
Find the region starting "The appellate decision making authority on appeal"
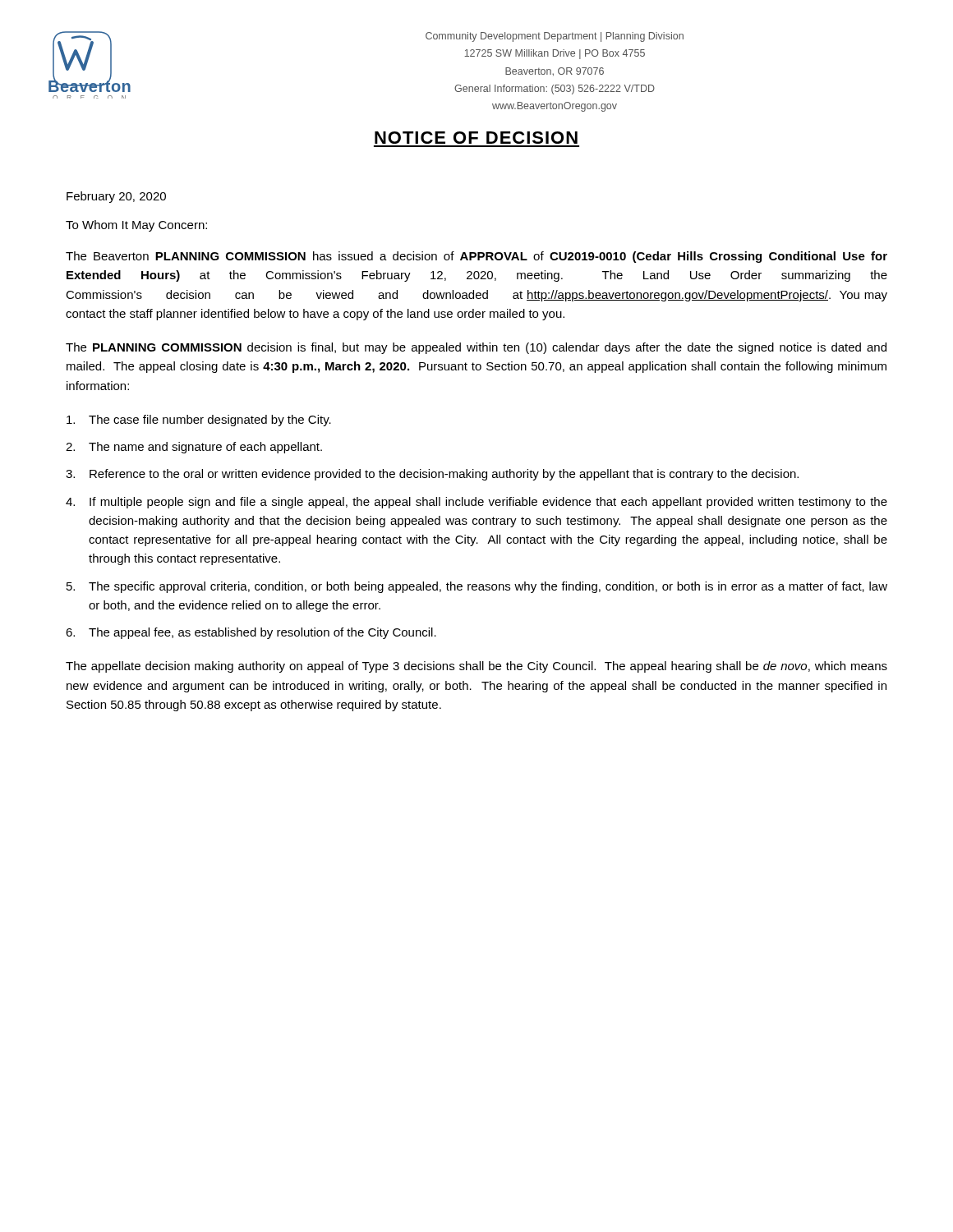pyautogui.click(x=476, y=685)
